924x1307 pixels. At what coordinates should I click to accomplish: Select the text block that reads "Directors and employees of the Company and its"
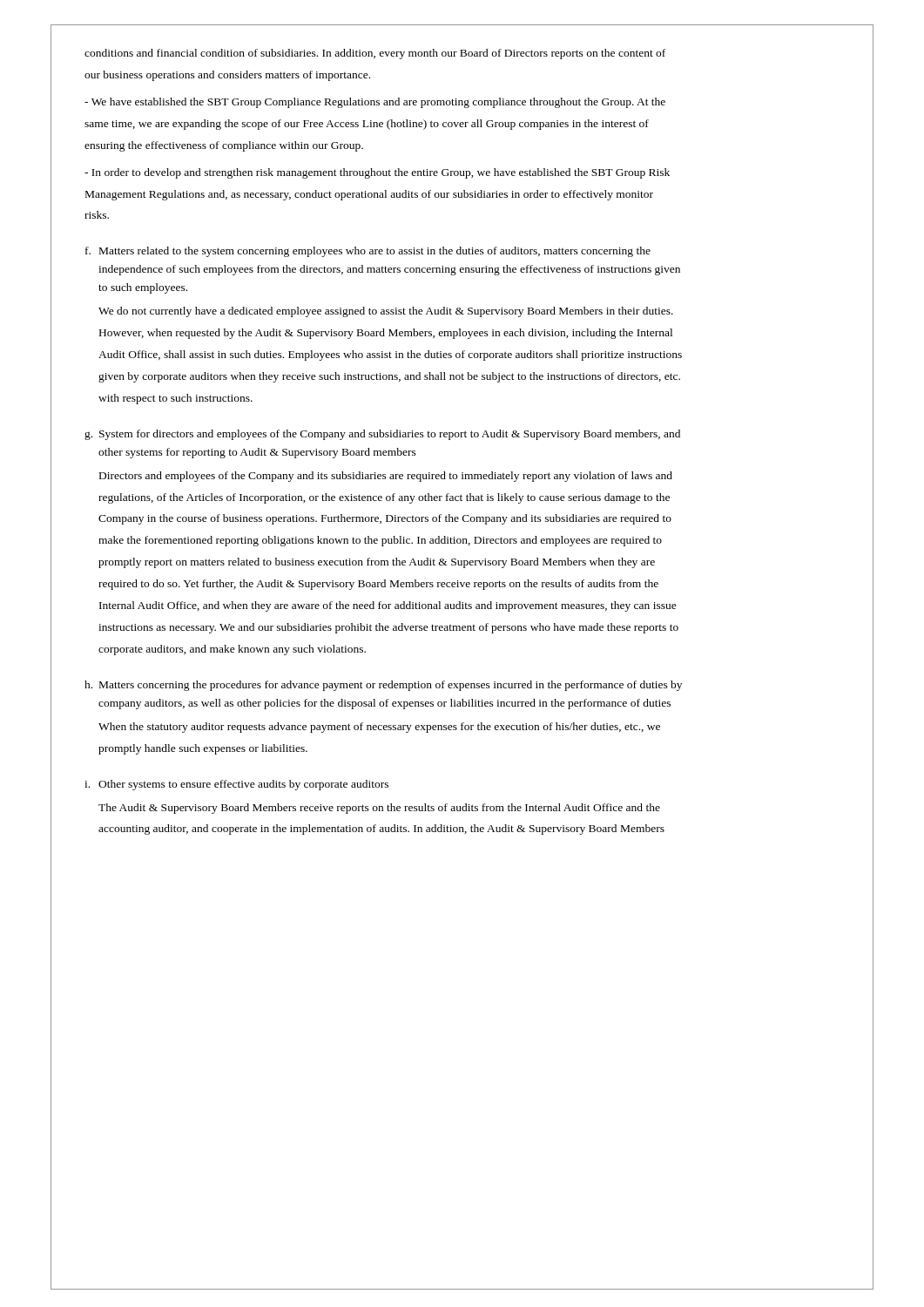pos(469,563)
